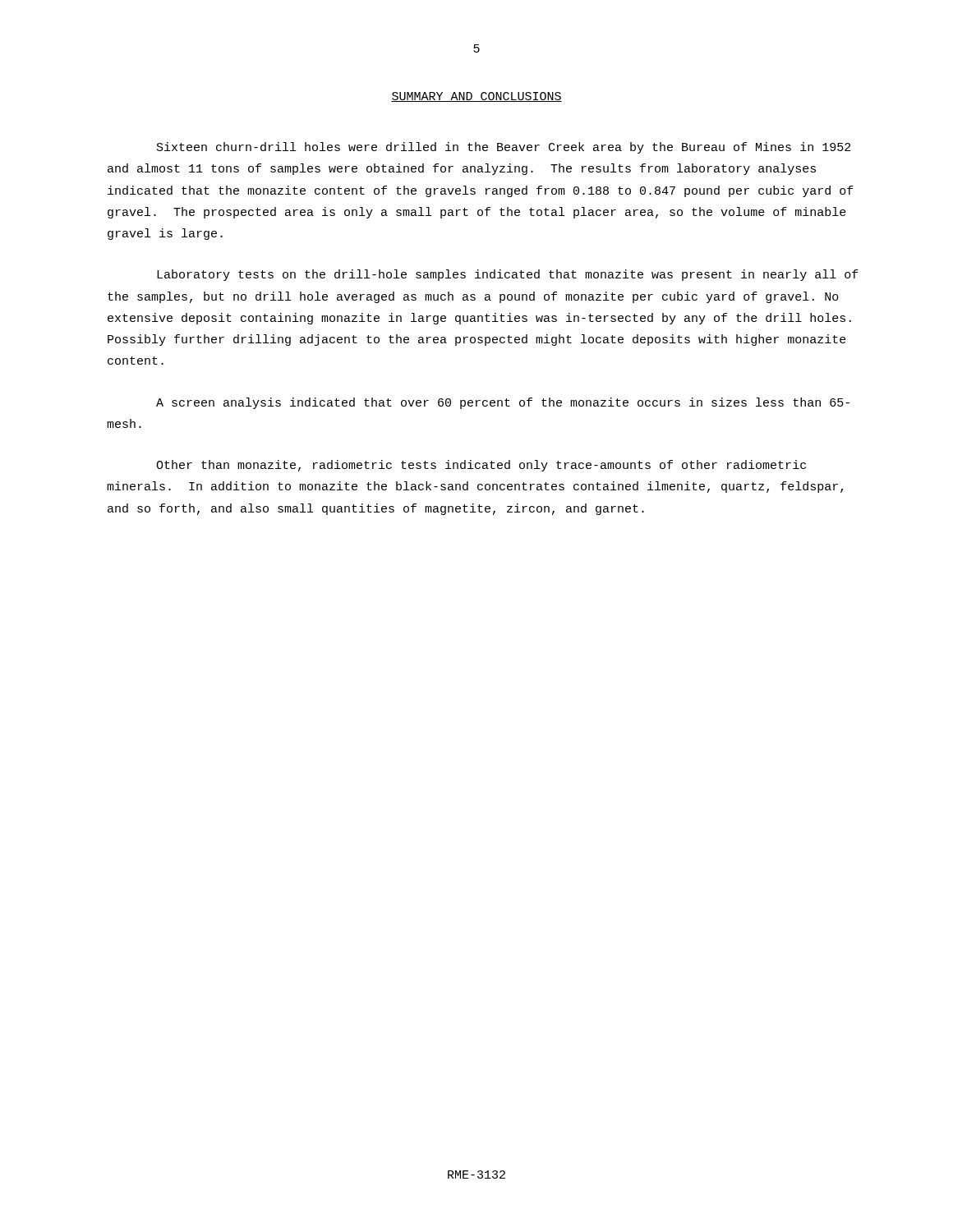Find the section header that reads "SUMMARY AND CONCLUSIONS"

point(476,97)
